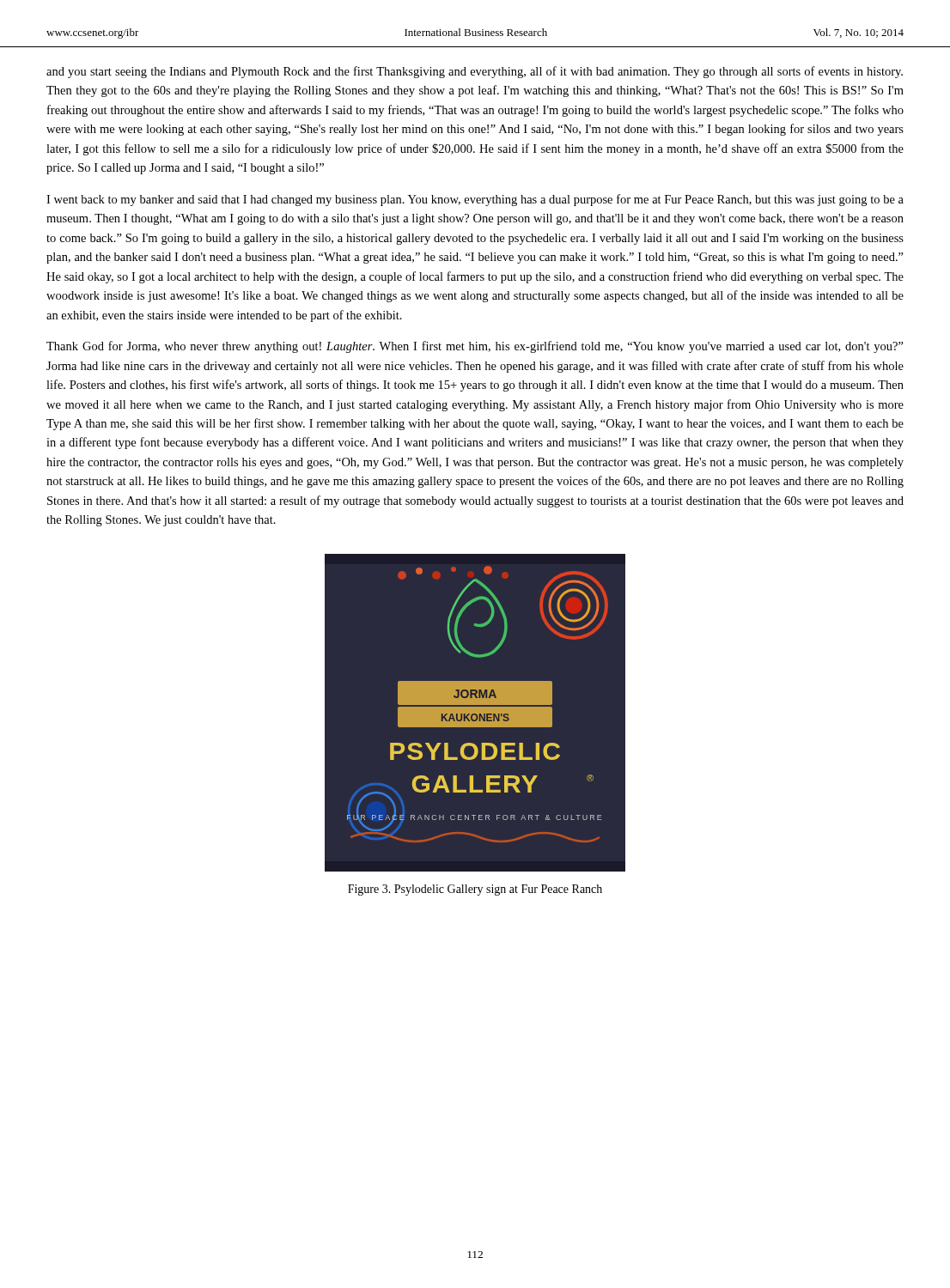This screenshot has width=950, height=1288.
Task: Find a photo
Action: click(x=475, y=713)
